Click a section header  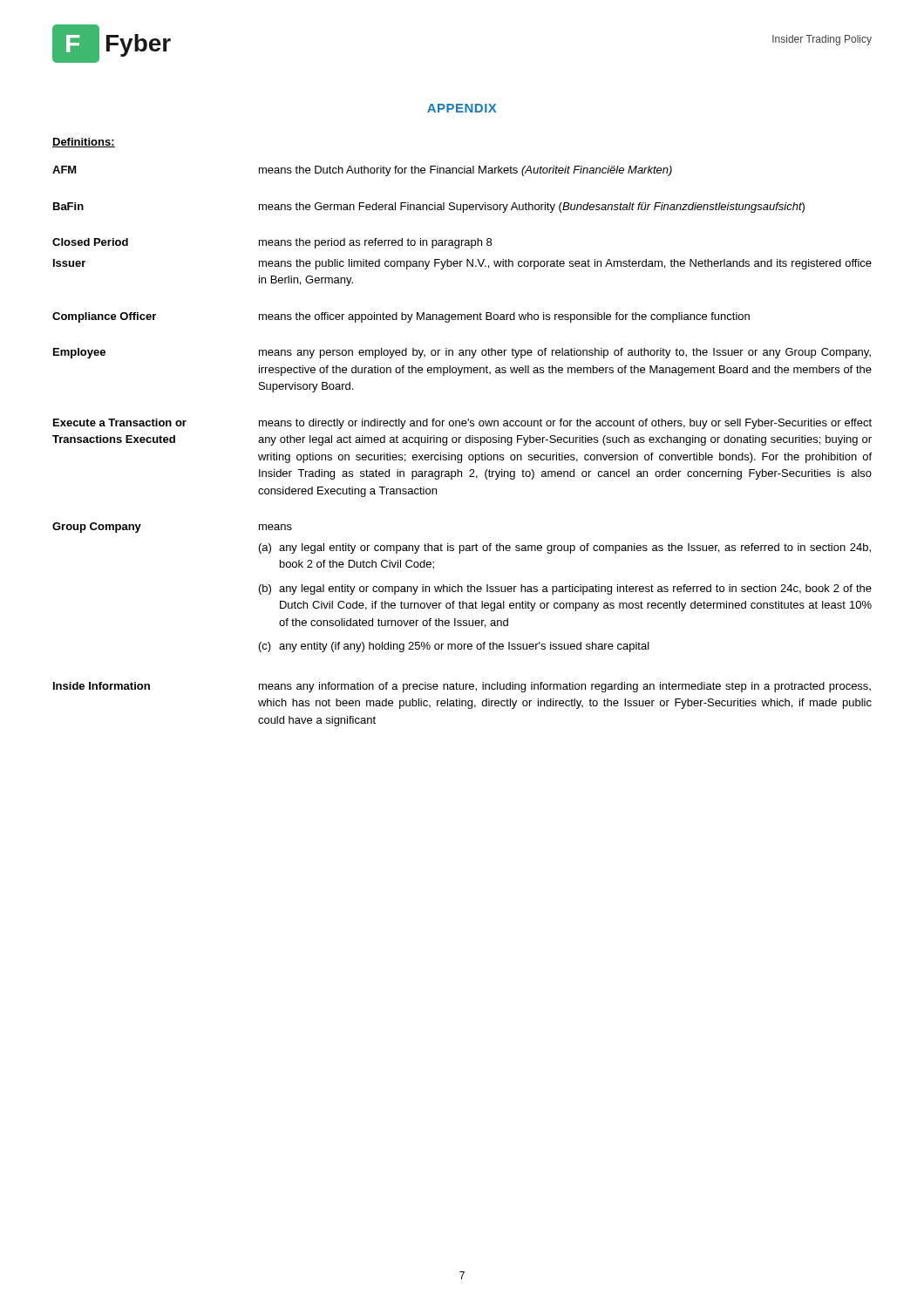[x=83, y=142]
